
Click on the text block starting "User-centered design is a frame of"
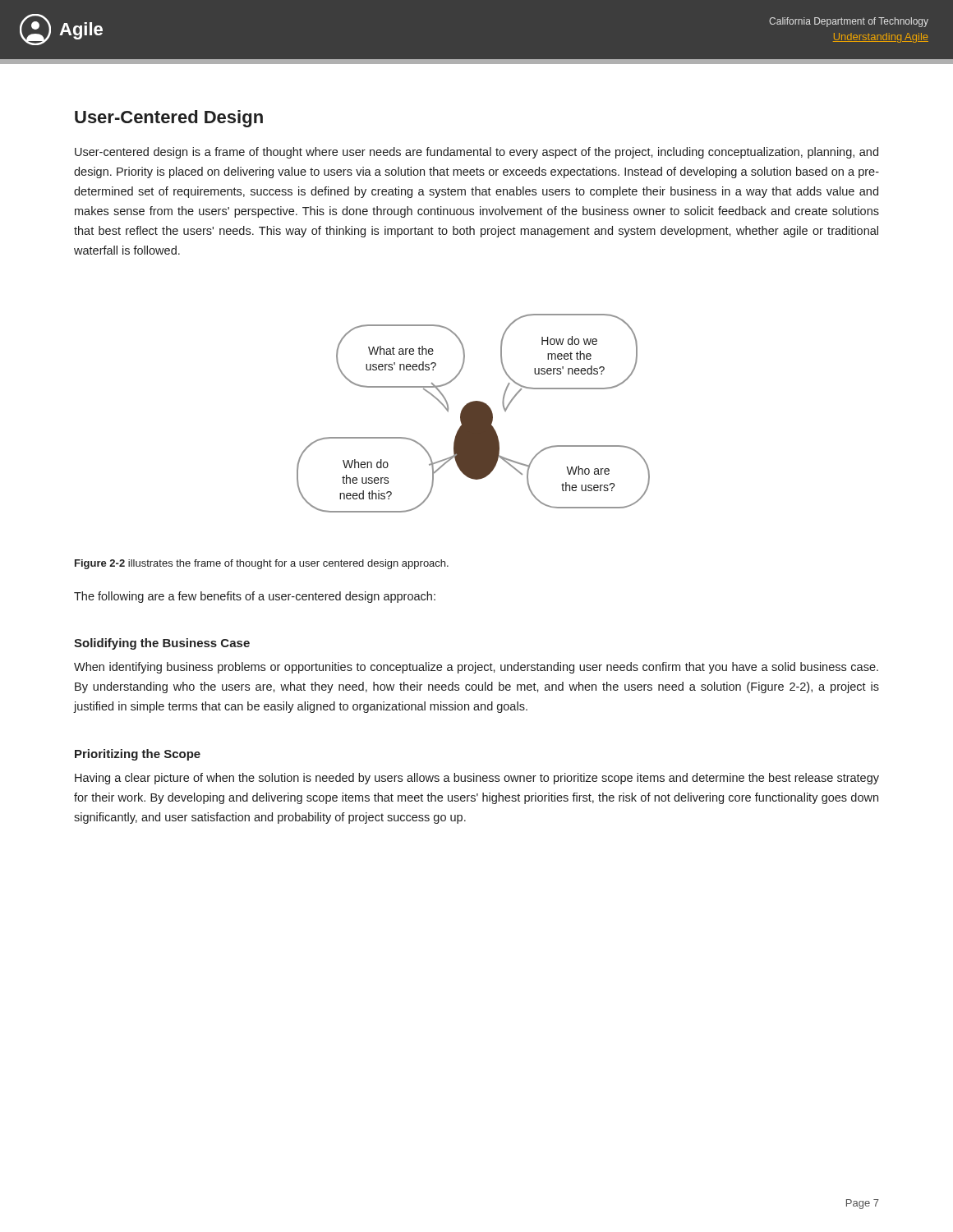pyautogui.click(x=476, y=202)
